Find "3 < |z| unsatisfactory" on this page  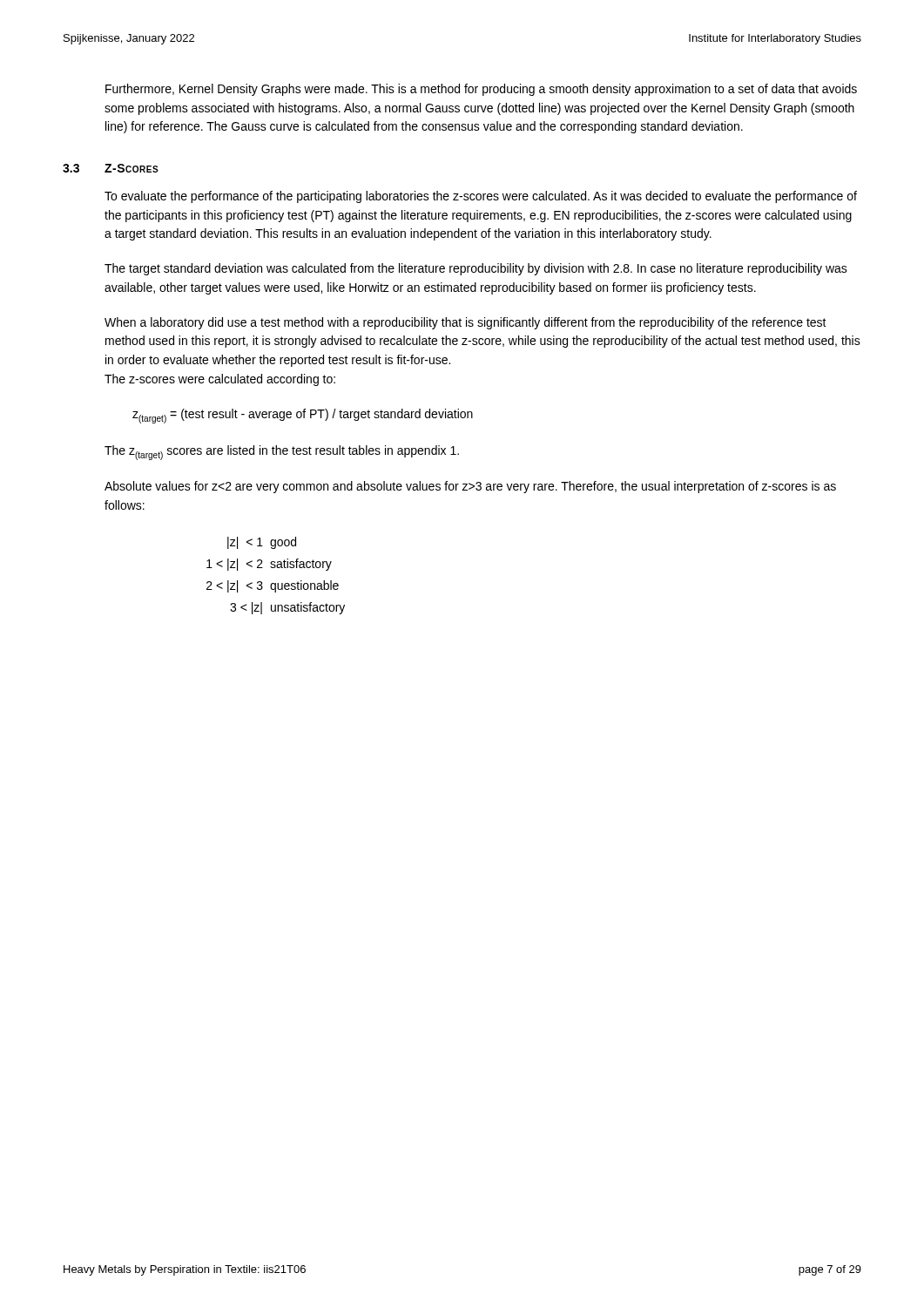(287, 608)
